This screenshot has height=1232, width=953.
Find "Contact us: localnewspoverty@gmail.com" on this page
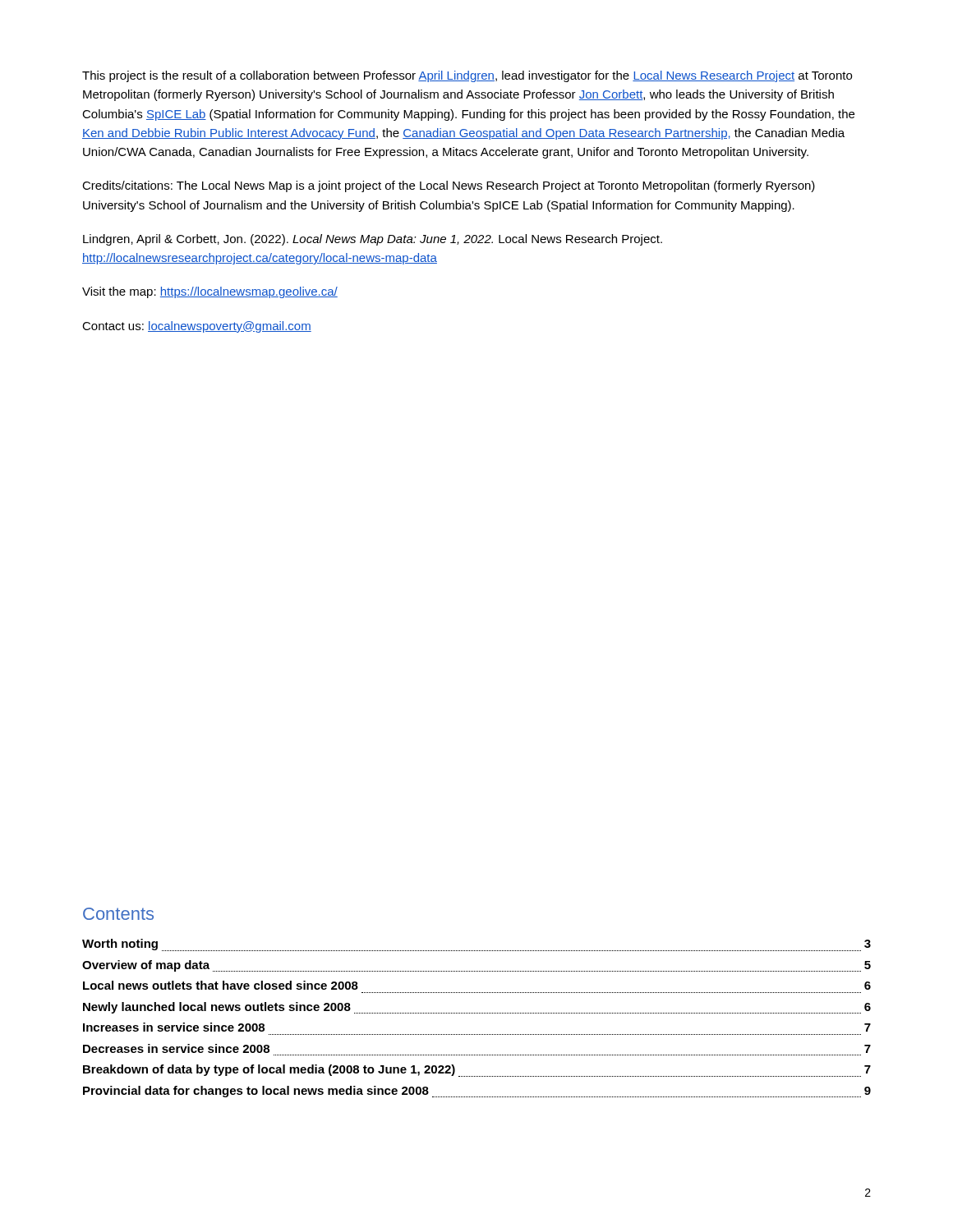197,325
